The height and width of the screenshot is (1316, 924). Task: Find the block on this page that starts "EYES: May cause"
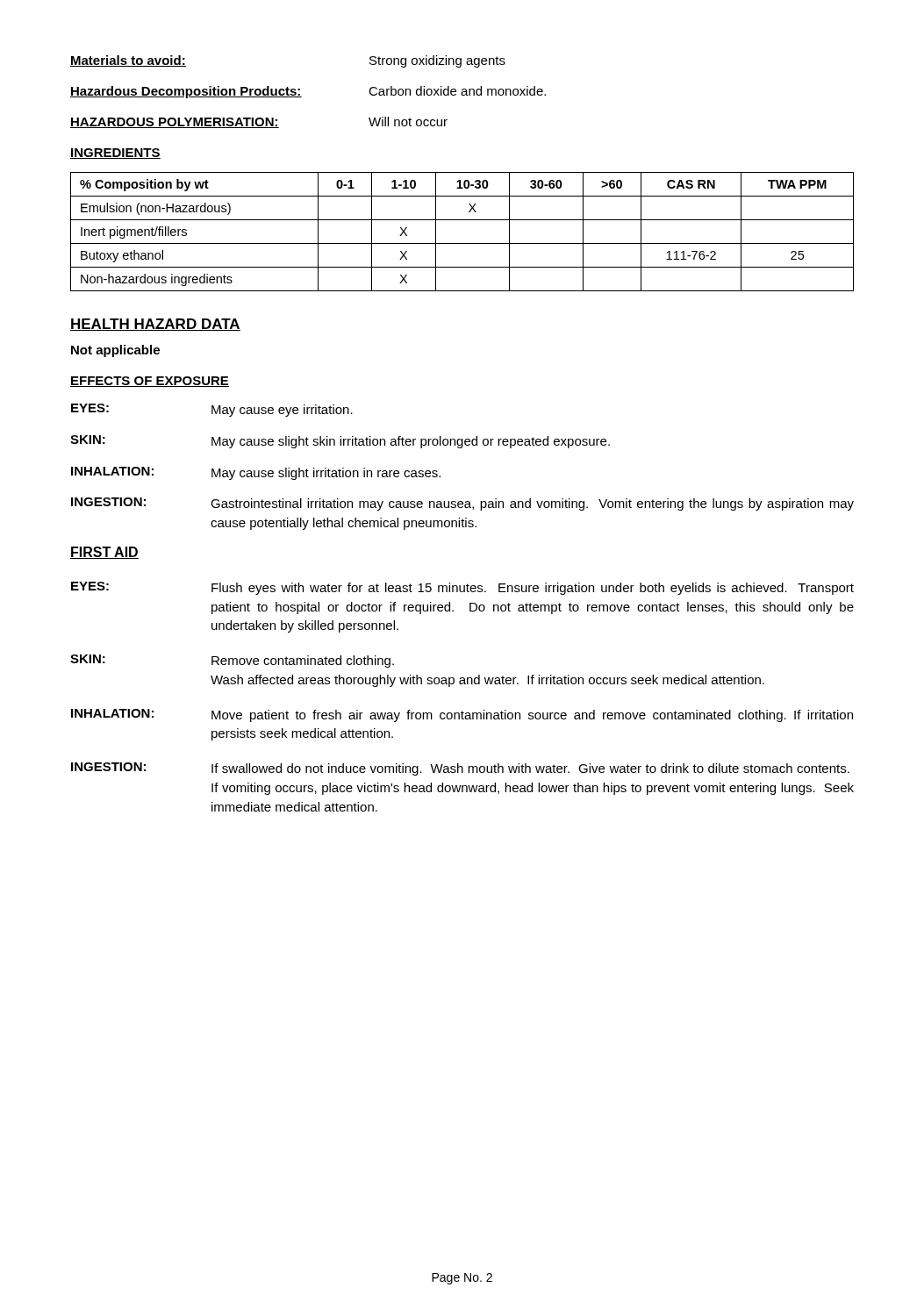click(x=212, y=410)
